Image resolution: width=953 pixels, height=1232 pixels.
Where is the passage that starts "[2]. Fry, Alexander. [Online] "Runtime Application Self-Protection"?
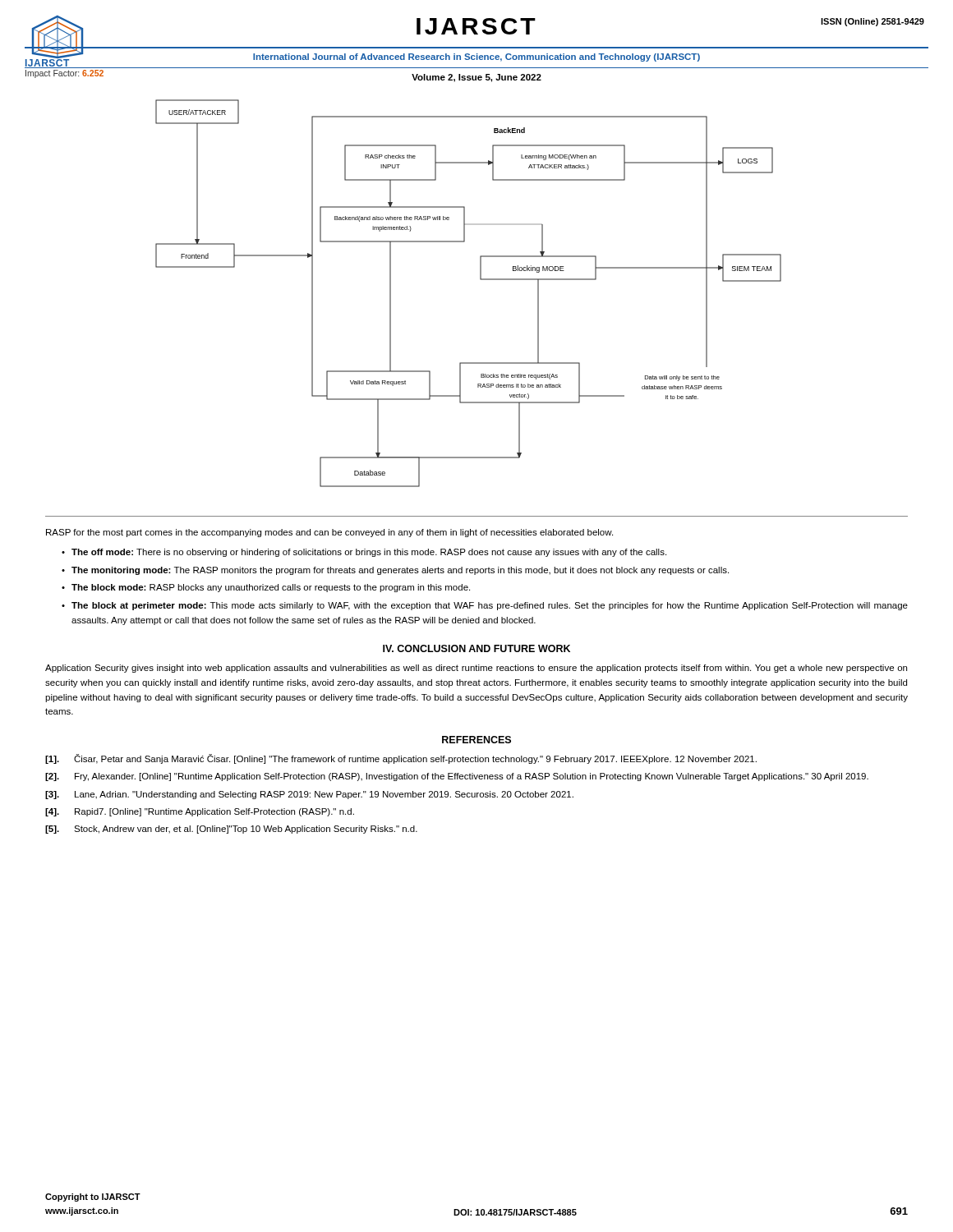point(457,777)
